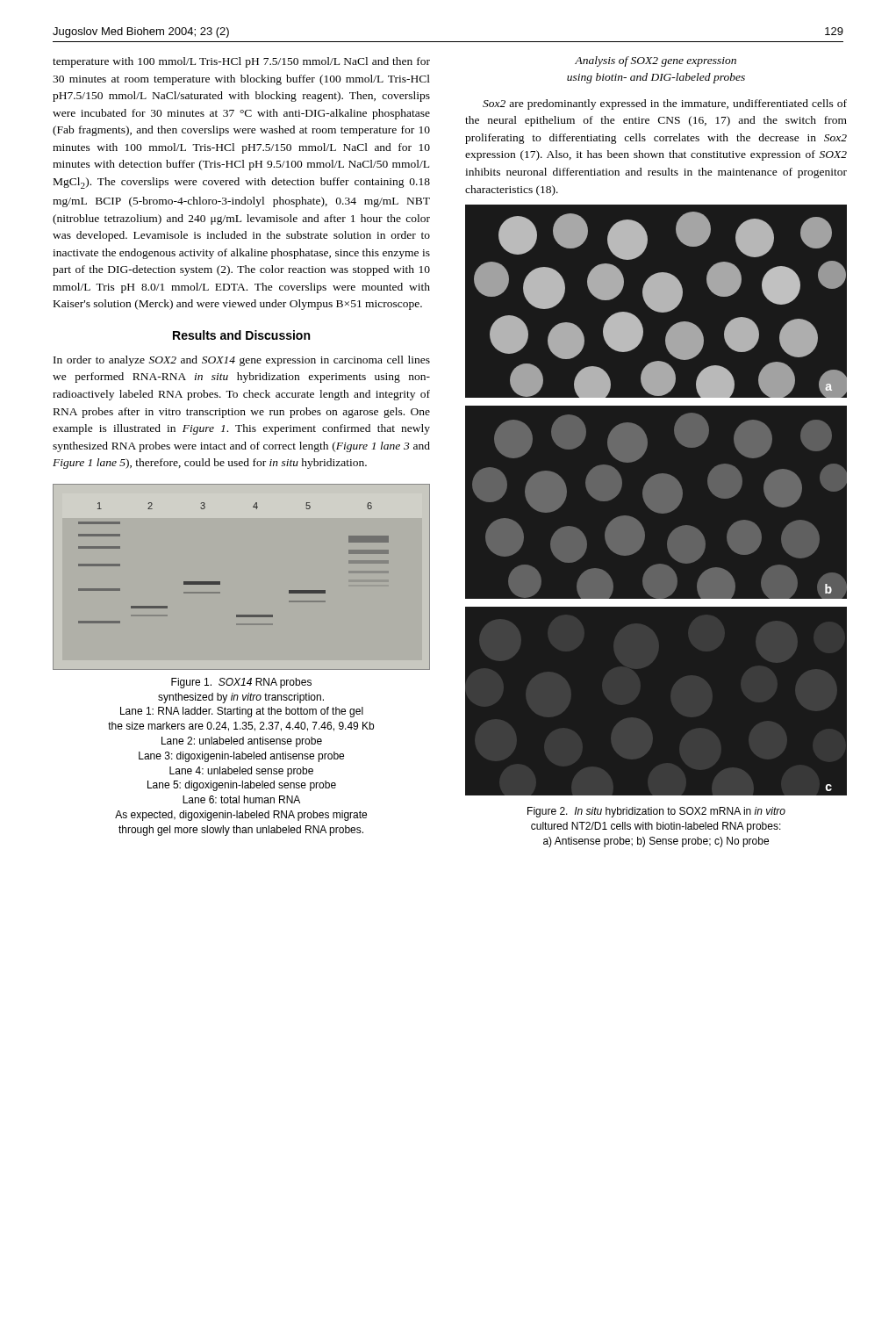
Task: Locate the text block starting "In order to analyze SOX2 and SOX14 gene"
Action: (241, 411)
